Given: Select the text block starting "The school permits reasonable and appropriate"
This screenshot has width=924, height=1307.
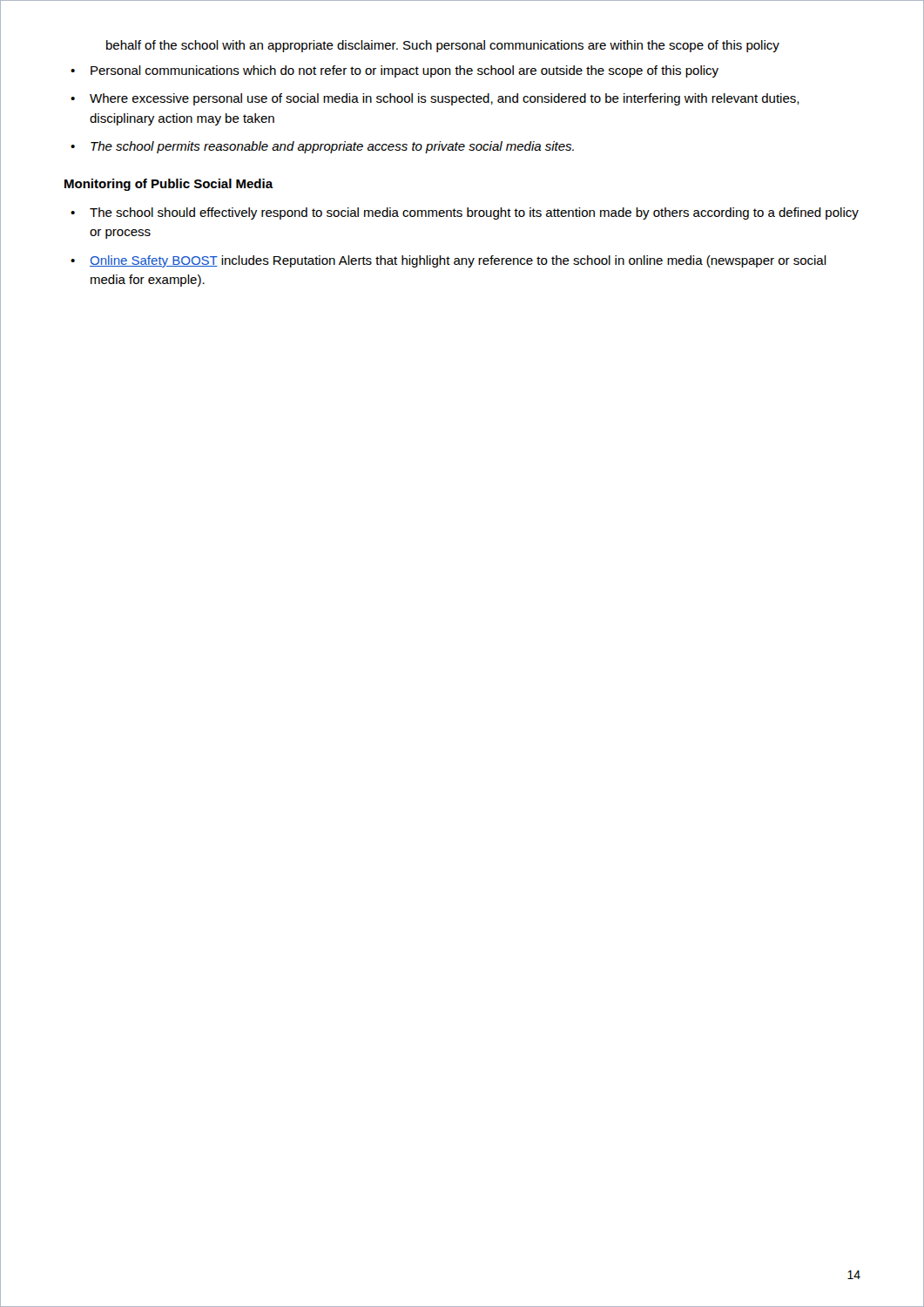Looking at the screenshot, I should [333, 146].
